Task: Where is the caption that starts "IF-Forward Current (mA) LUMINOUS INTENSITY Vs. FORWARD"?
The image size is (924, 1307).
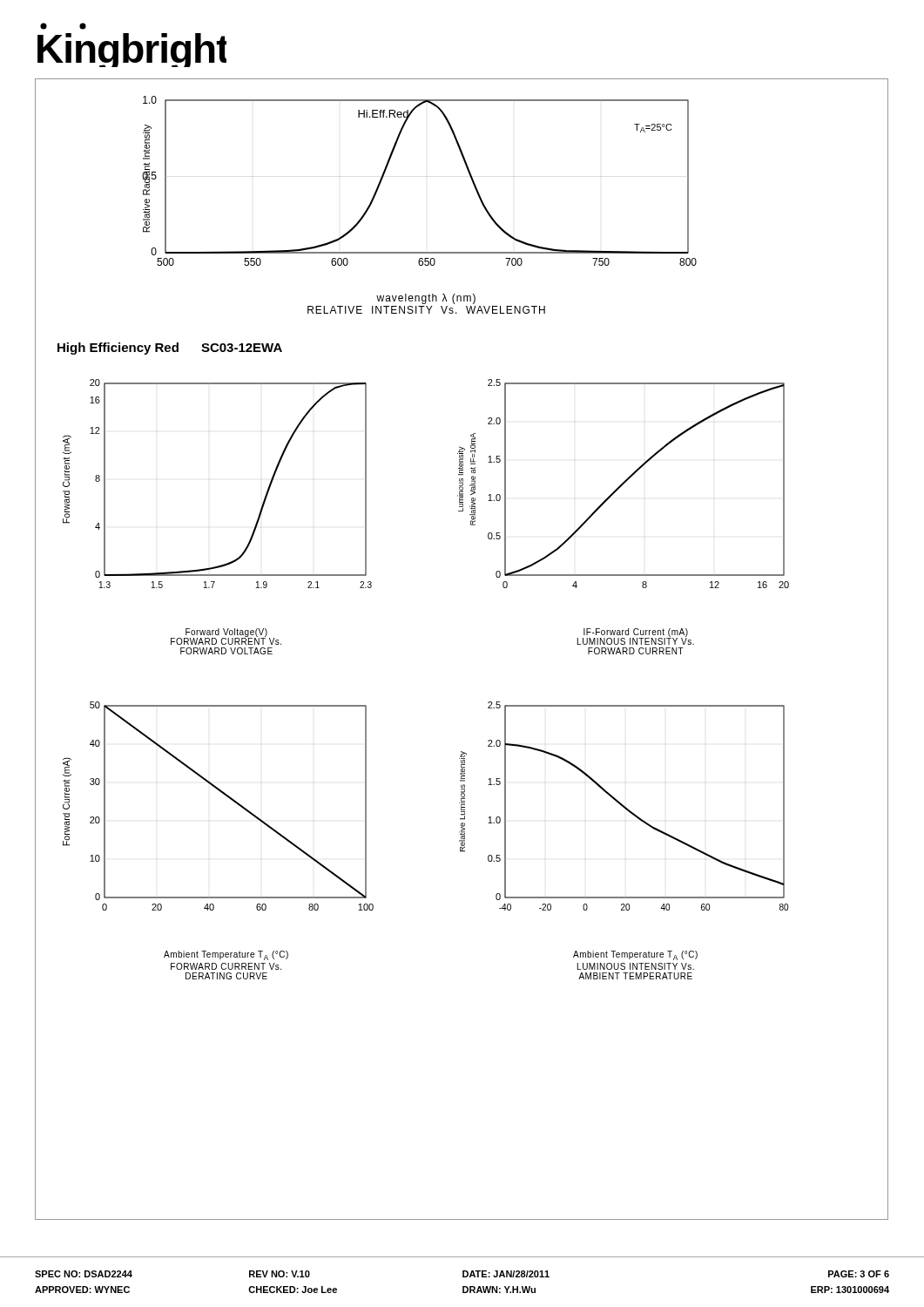Action: [636, 642]
